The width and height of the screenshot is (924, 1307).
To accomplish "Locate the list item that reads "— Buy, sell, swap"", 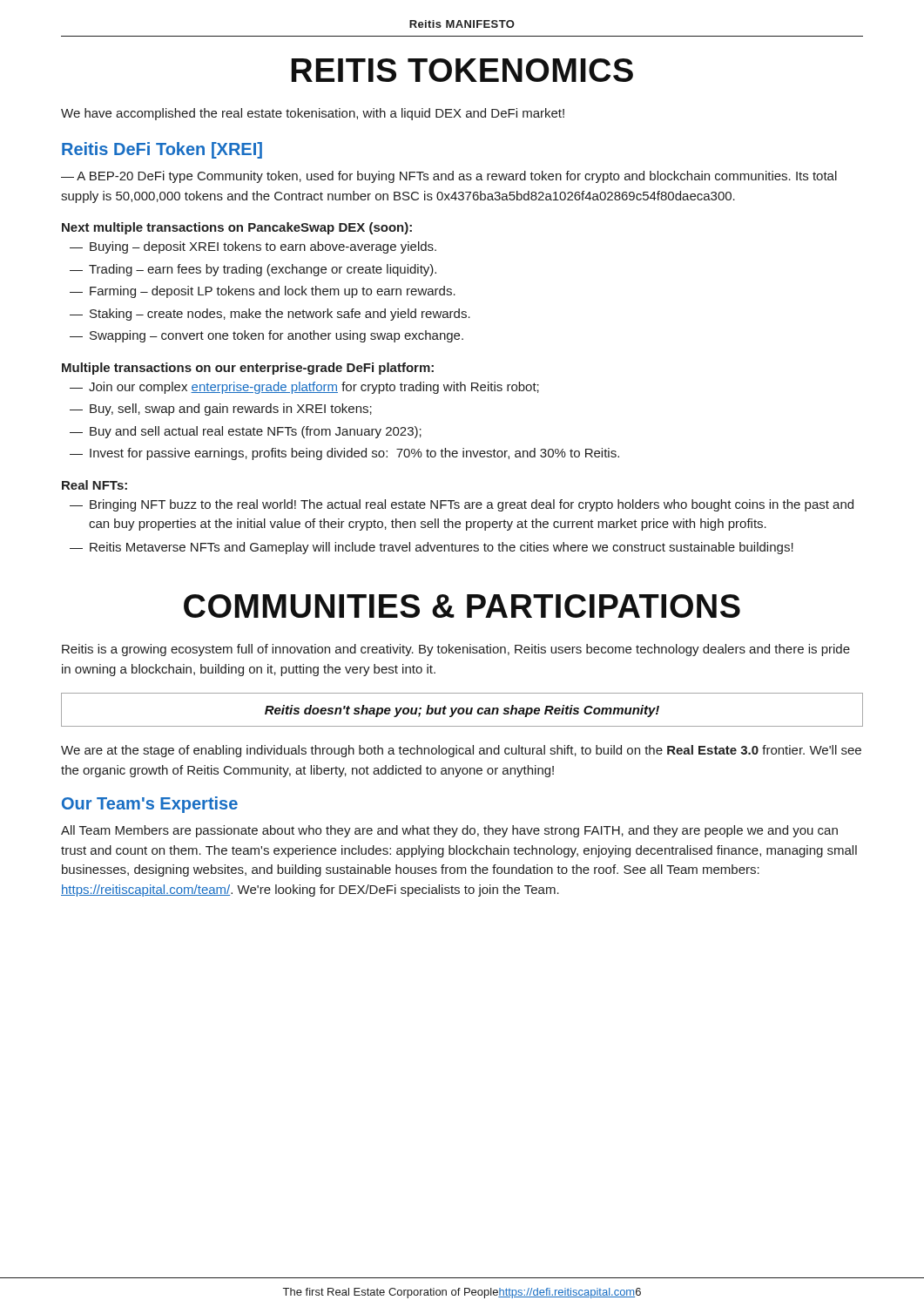I will tap(221, 410).
